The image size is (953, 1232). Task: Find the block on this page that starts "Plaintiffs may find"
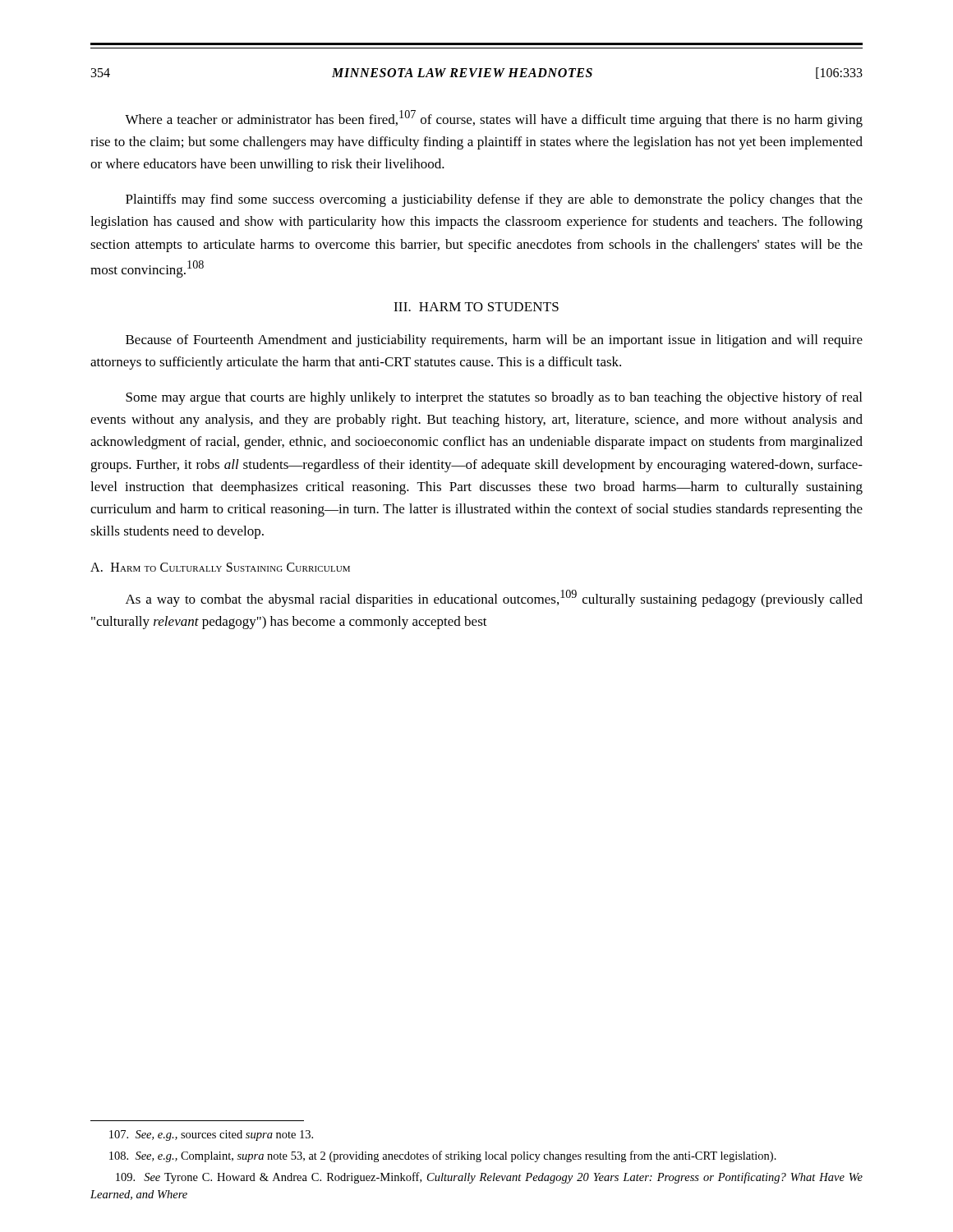(476, 234)
